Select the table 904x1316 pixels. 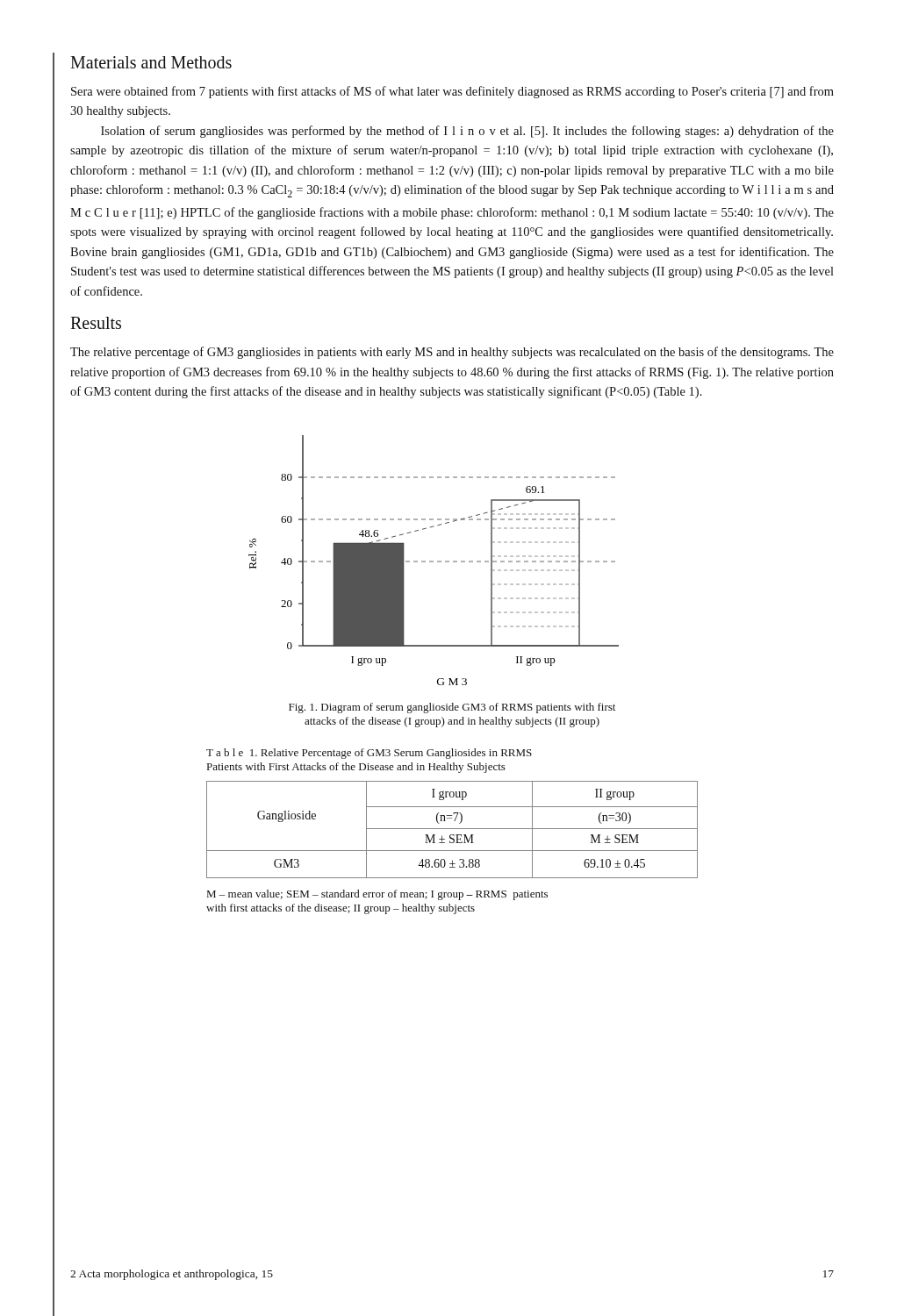click(452, 829)
